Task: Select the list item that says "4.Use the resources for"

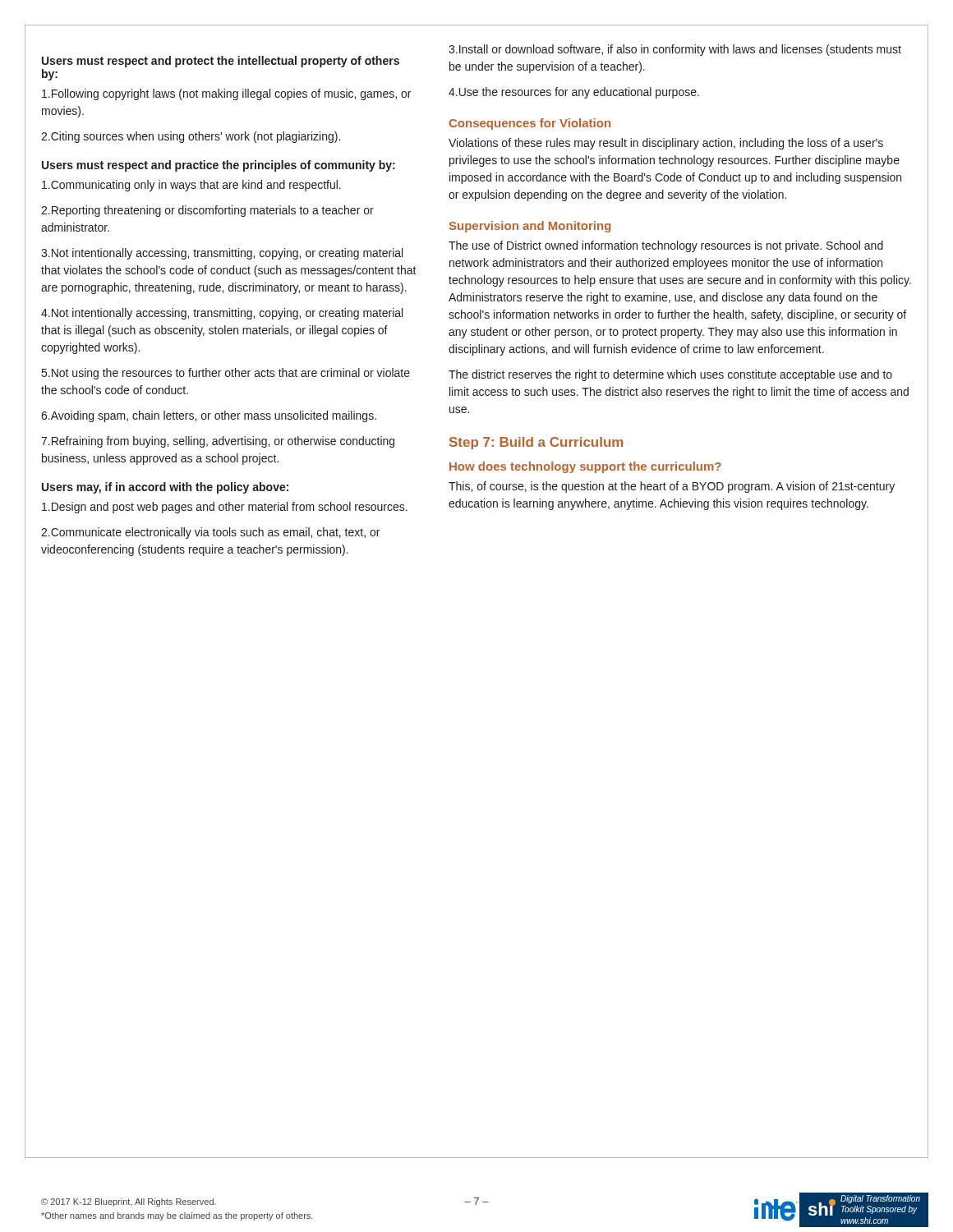Action: [574, 92]
